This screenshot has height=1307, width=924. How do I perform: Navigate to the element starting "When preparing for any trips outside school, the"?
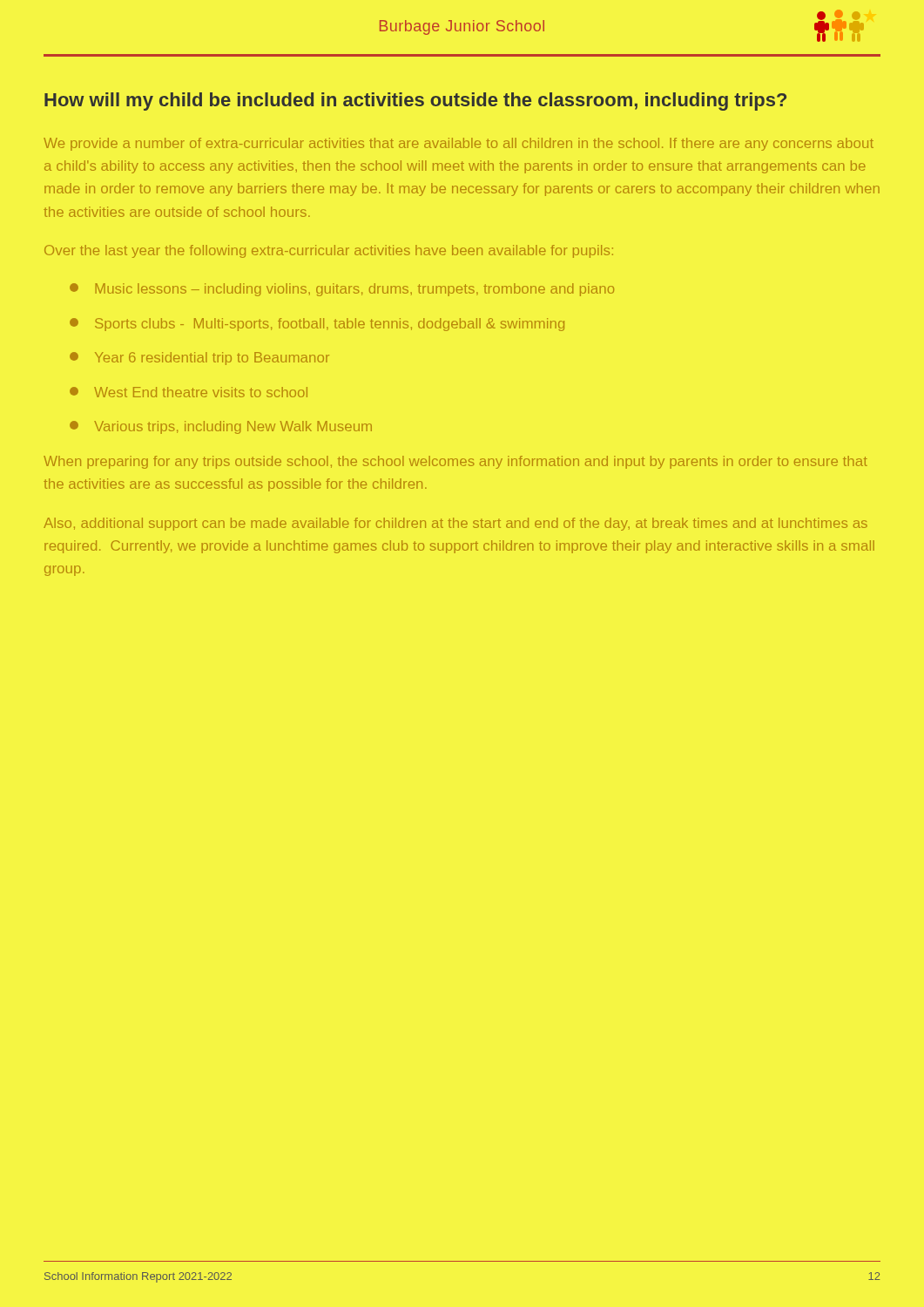coord(455,473)
